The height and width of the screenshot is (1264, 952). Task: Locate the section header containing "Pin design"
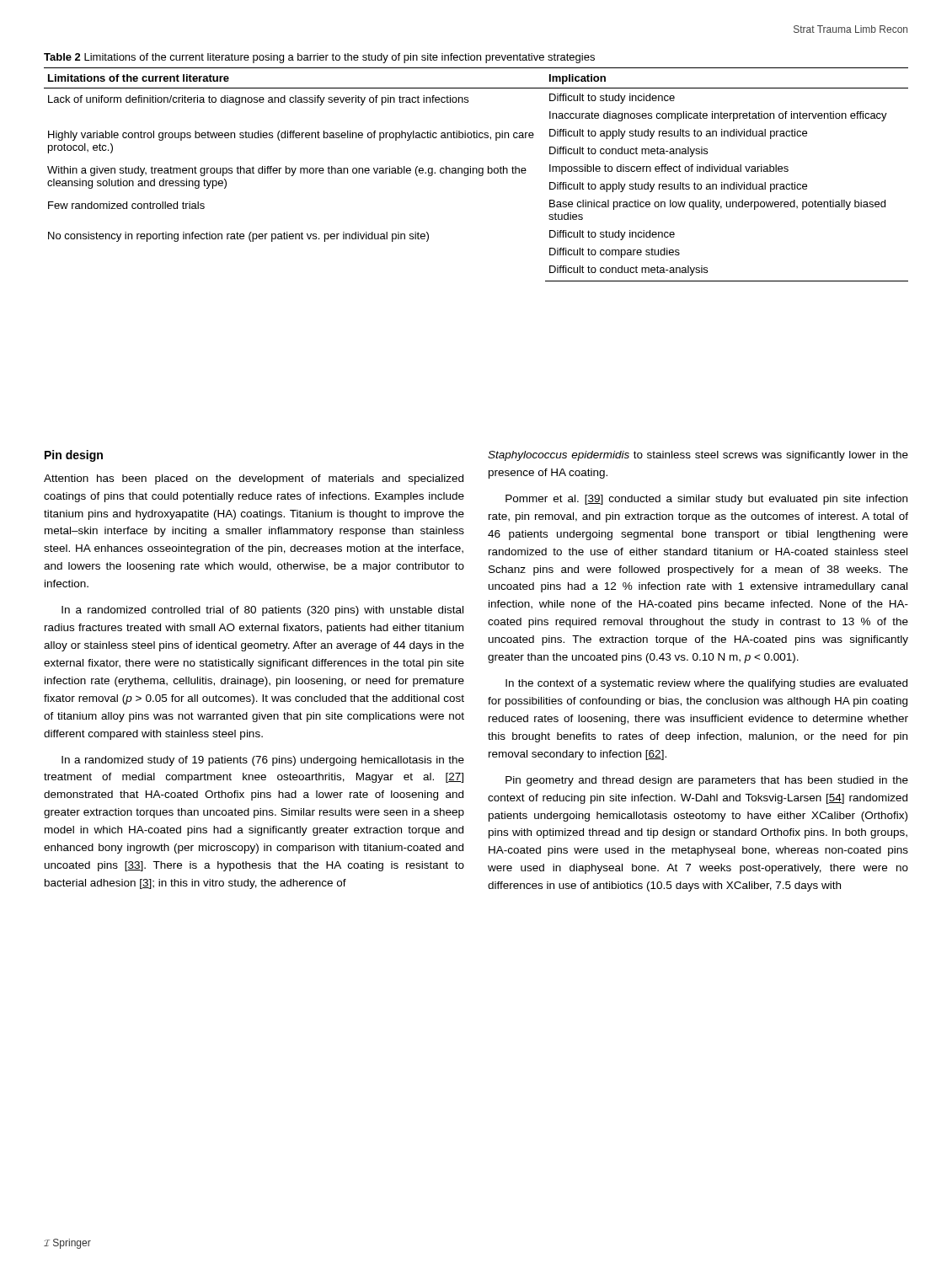[74, 455]
